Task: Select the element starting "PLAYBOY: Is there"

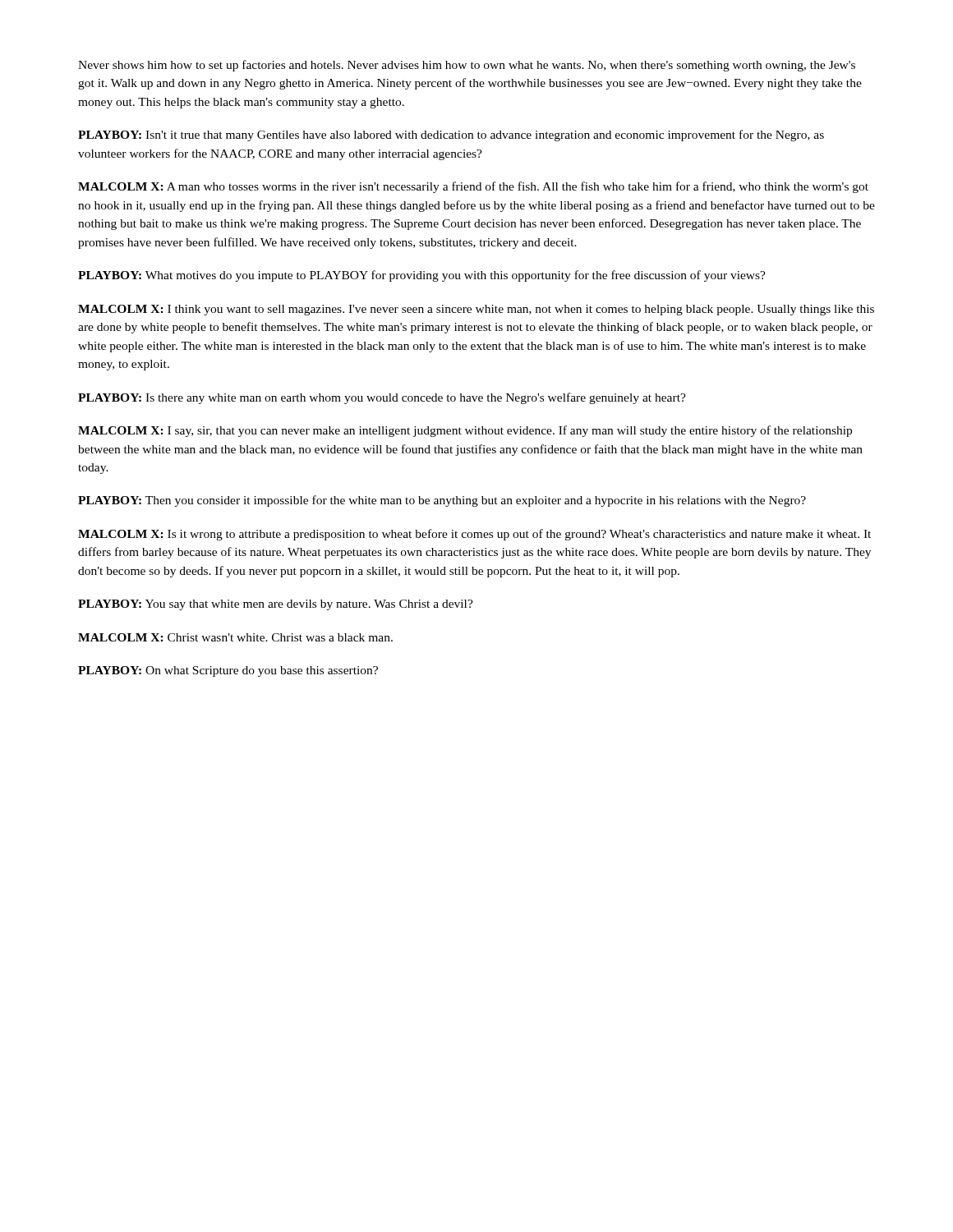Action: (x=382, y=397)
